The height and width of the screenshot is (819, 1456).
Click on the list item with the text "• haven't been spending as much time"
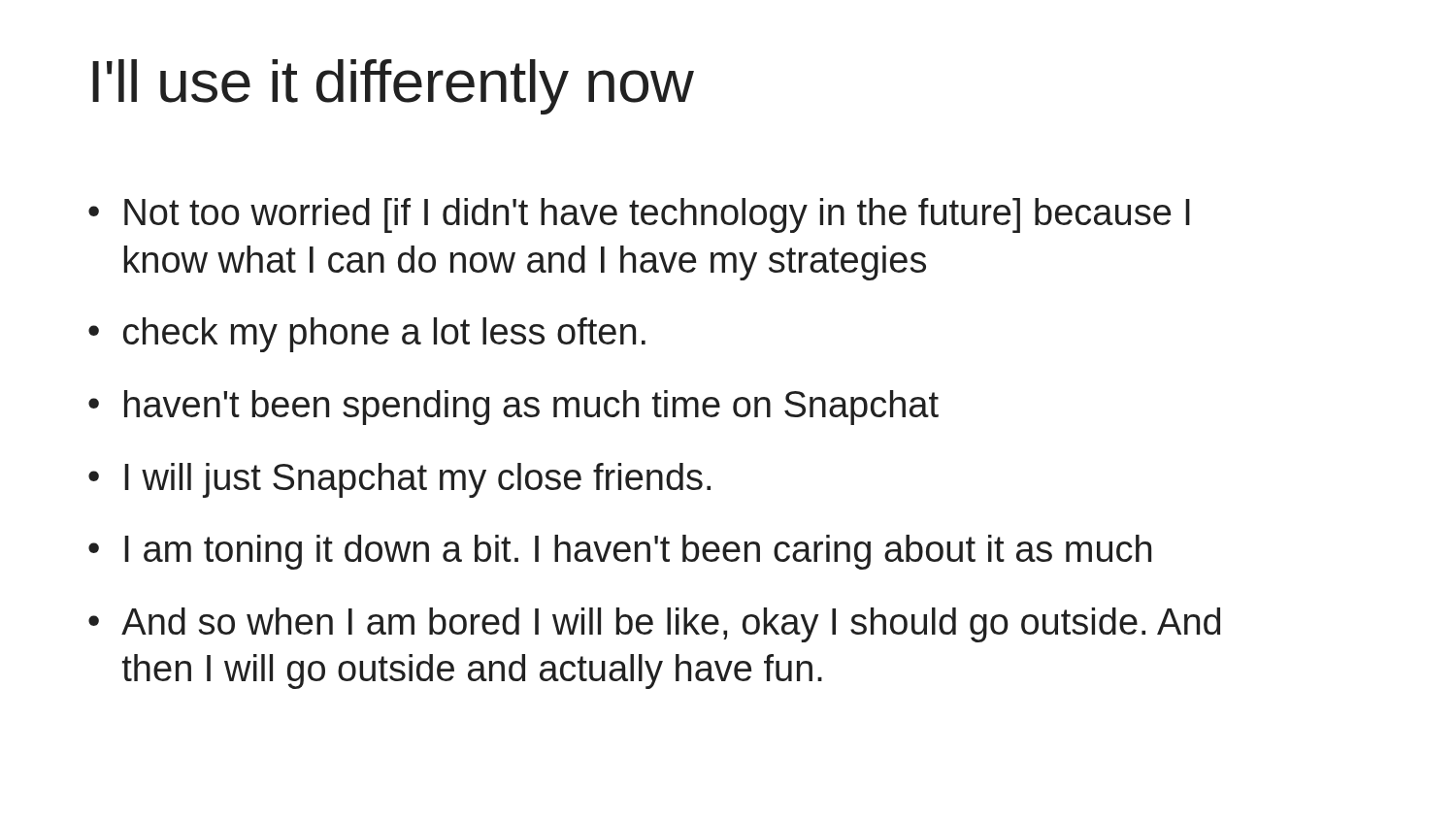coord(513,405)
